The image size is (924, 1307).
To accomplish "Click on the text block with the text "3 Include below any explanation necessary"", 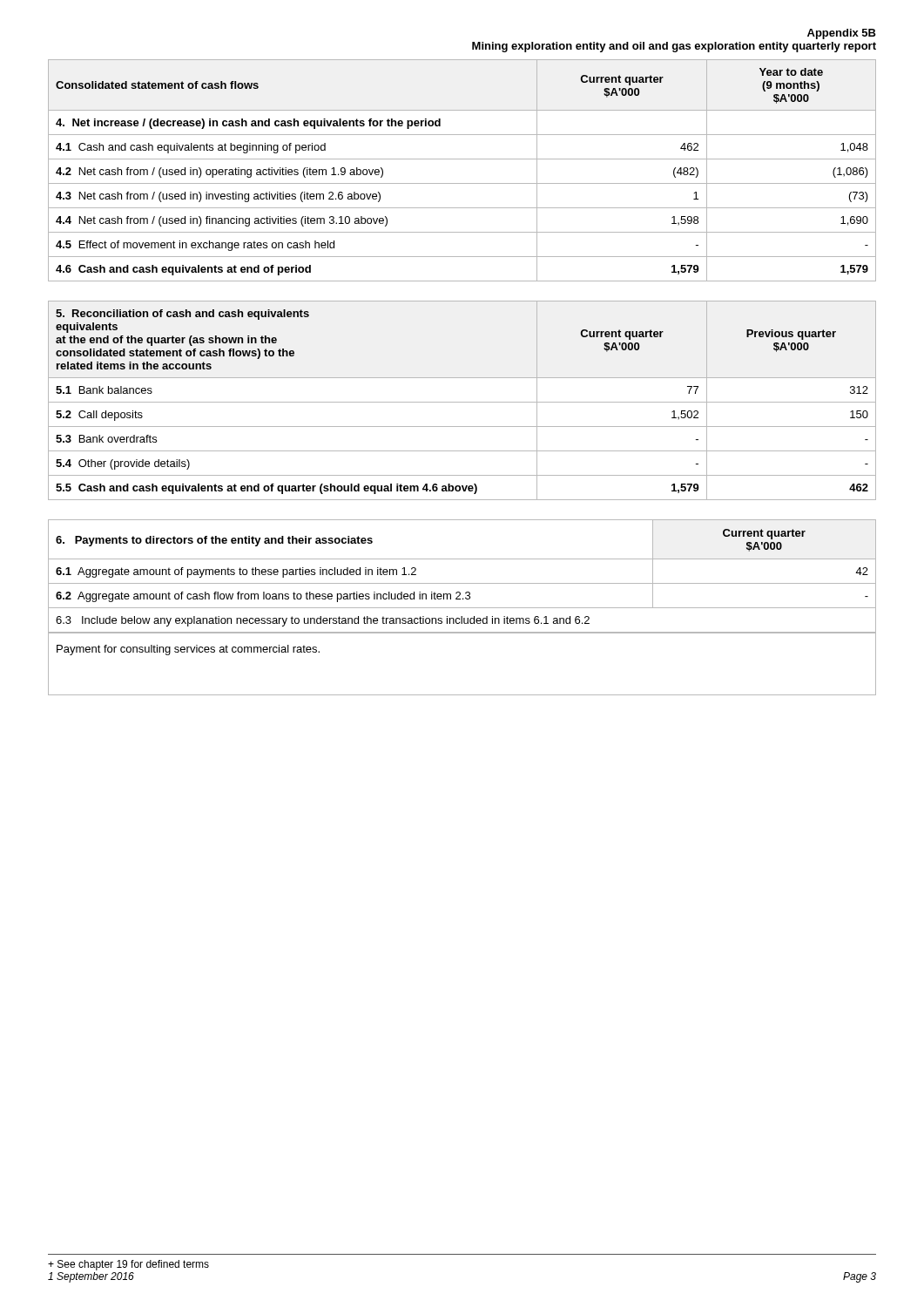I will pyautogui.click(x=323, y=620).
